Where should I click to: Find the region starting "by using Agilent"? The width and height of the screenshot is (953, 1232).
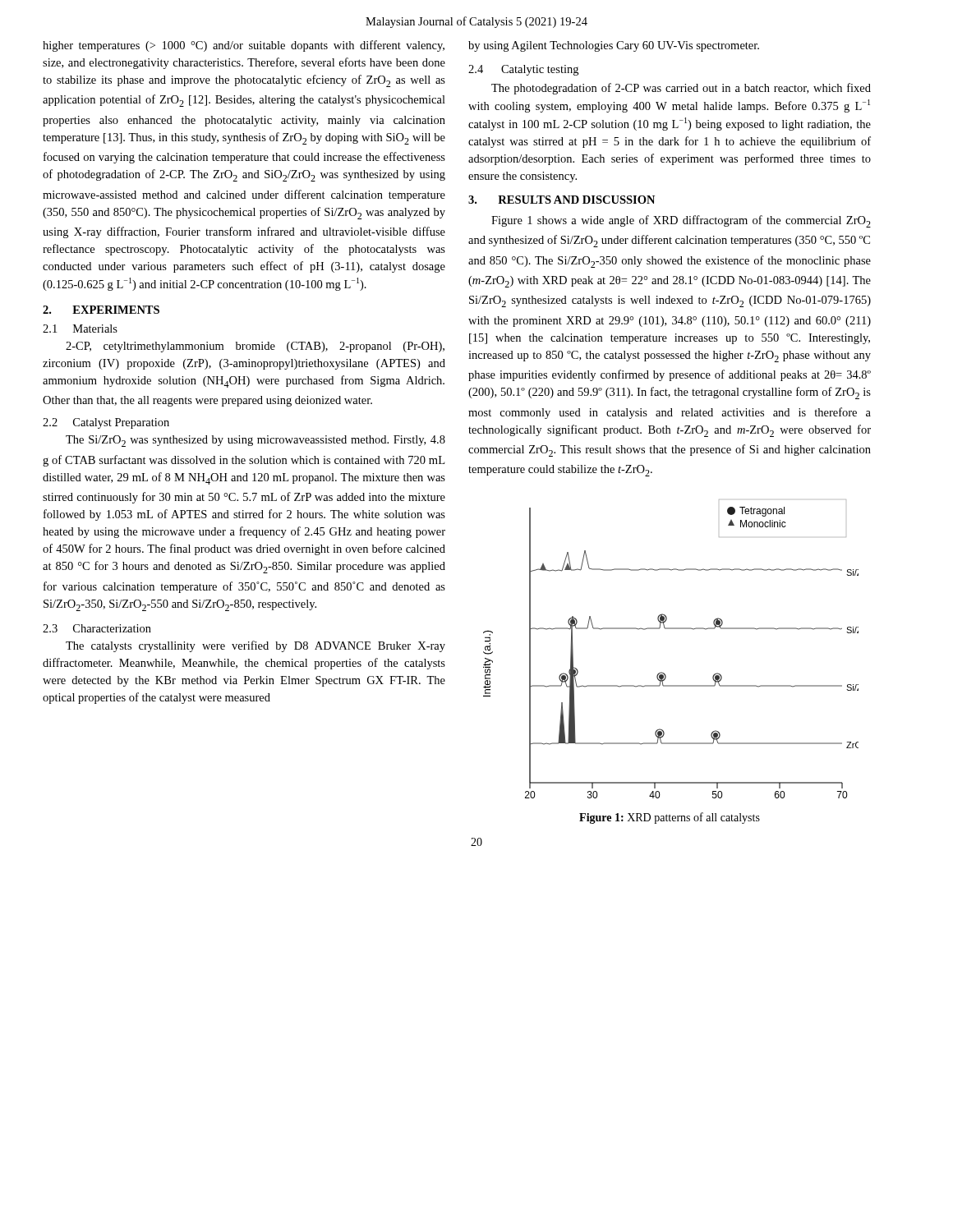tap(614, 45)
